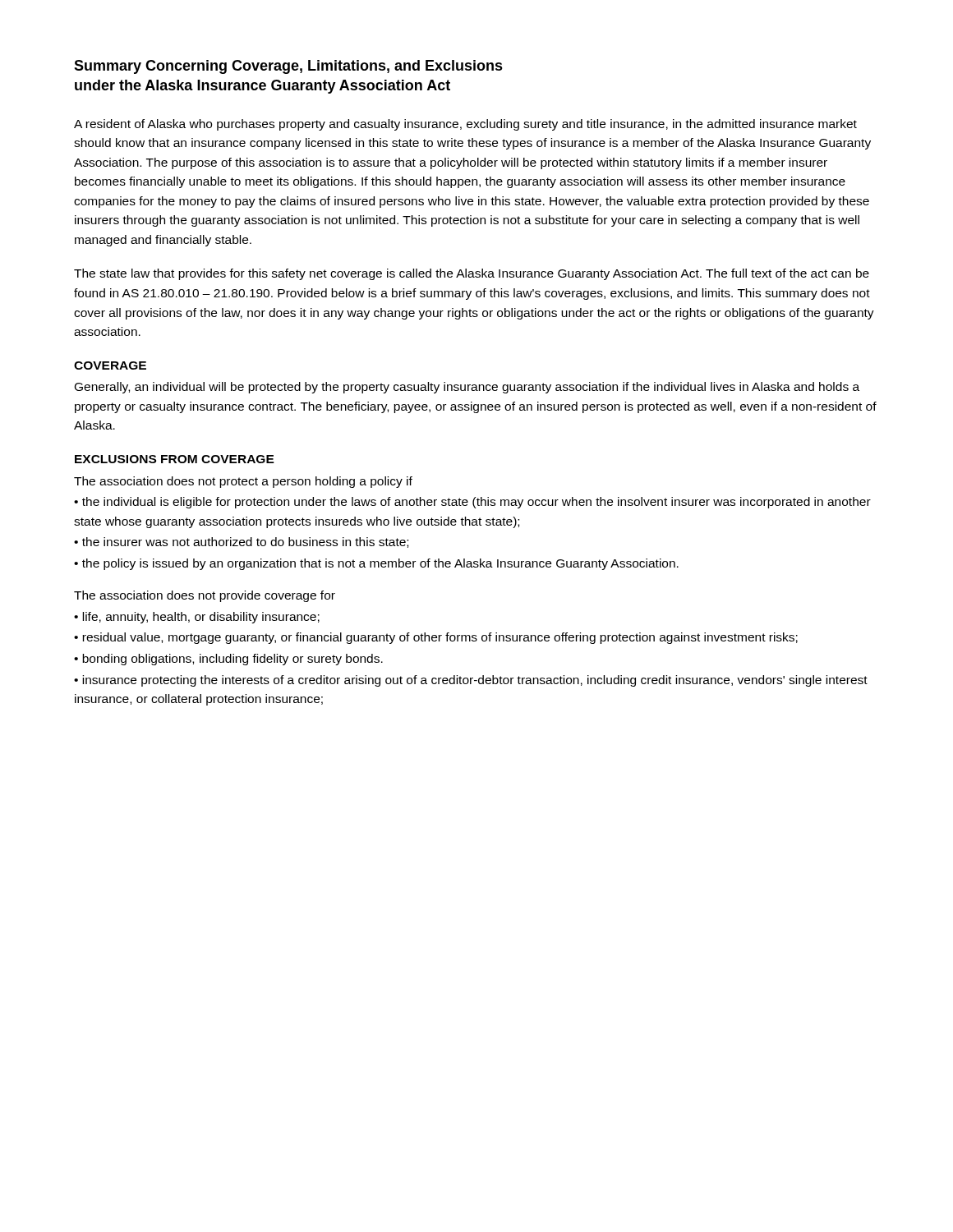Viewport: 953px width, 1232px height.
Task: Click on the list item containing "• residual value, mortgage guaranty,"
Action: click(x=436, y=637)
